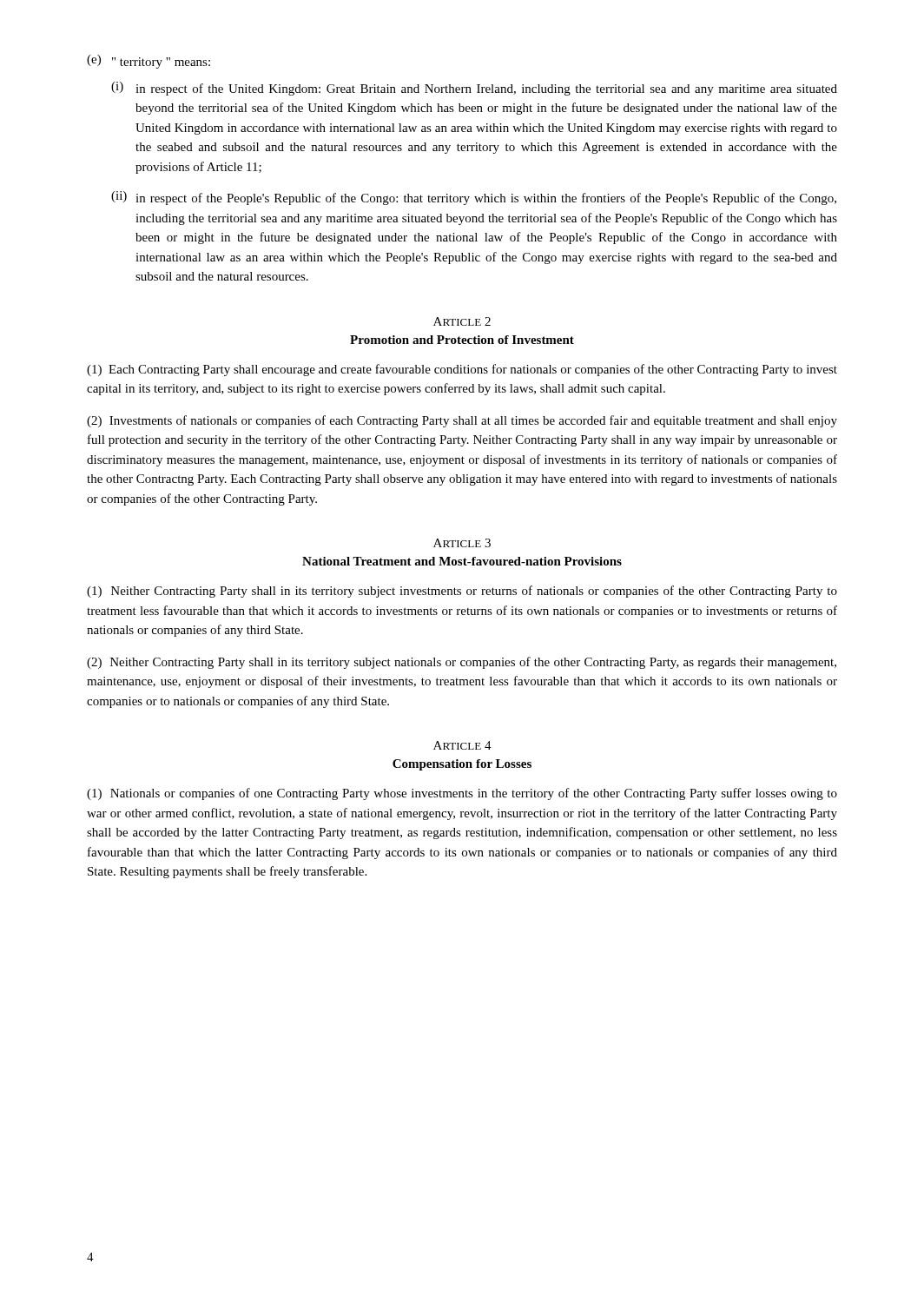Image resolution: width=924 pixels, height=1303 pixels.
Task: Find the list item that reads "(ii) in respect of the People's"
Action: point(474,237)
